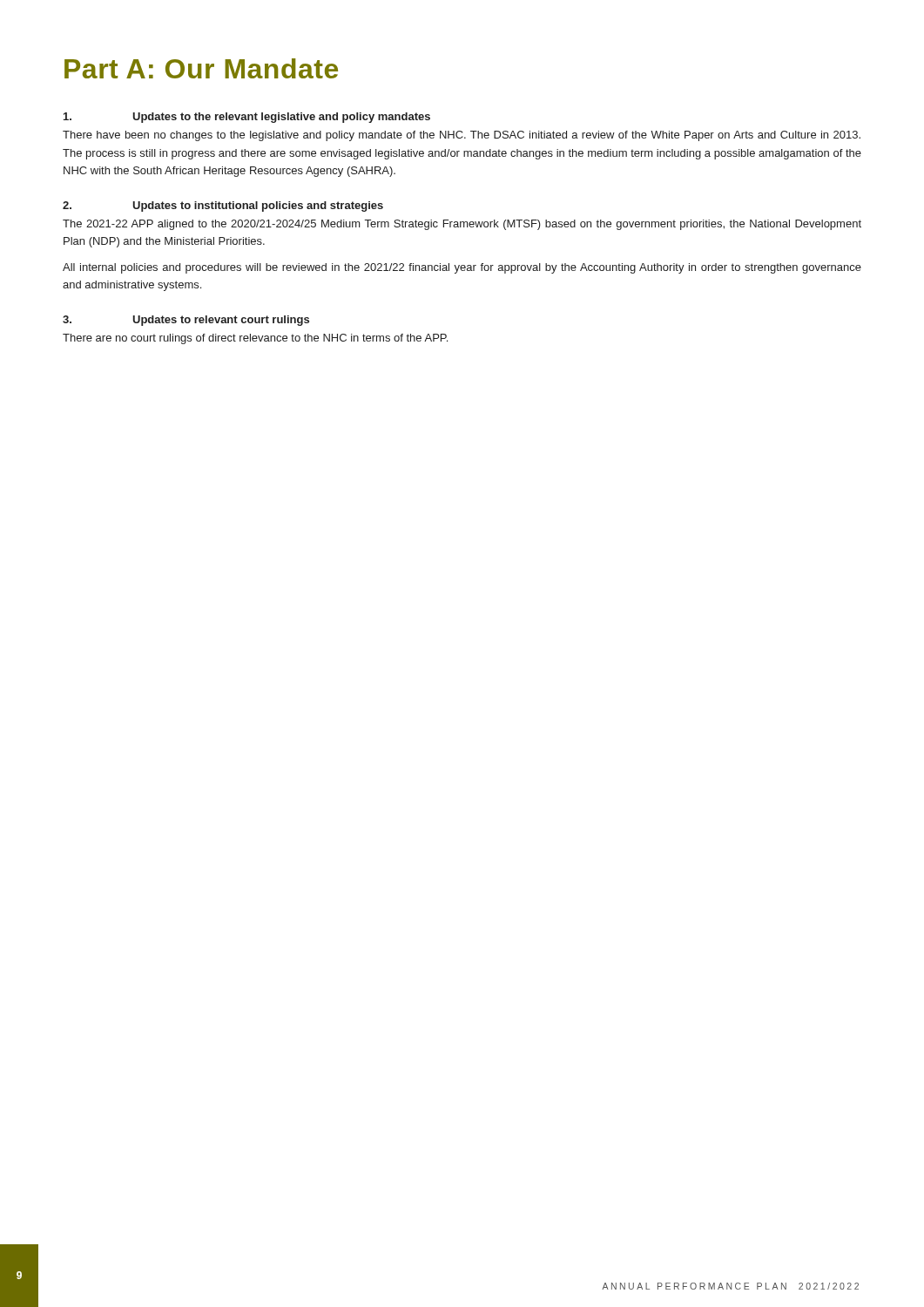924x1307 pixels.
Task: Navigate to the element starting "Part A: Our Mandate"
Action: [x=201, y=69]
